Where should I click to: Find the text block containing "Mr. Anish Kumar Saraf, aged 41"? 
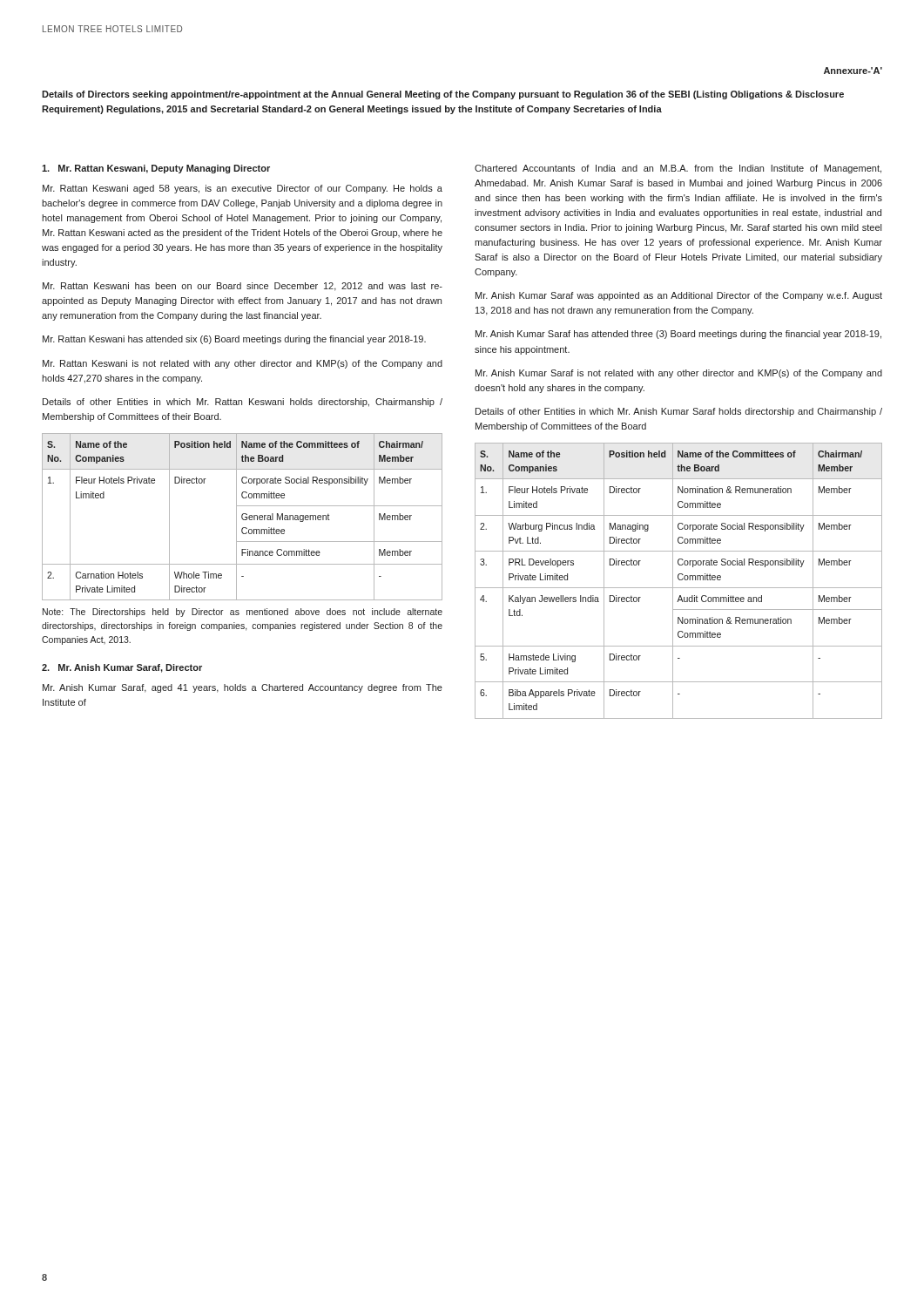242,695
